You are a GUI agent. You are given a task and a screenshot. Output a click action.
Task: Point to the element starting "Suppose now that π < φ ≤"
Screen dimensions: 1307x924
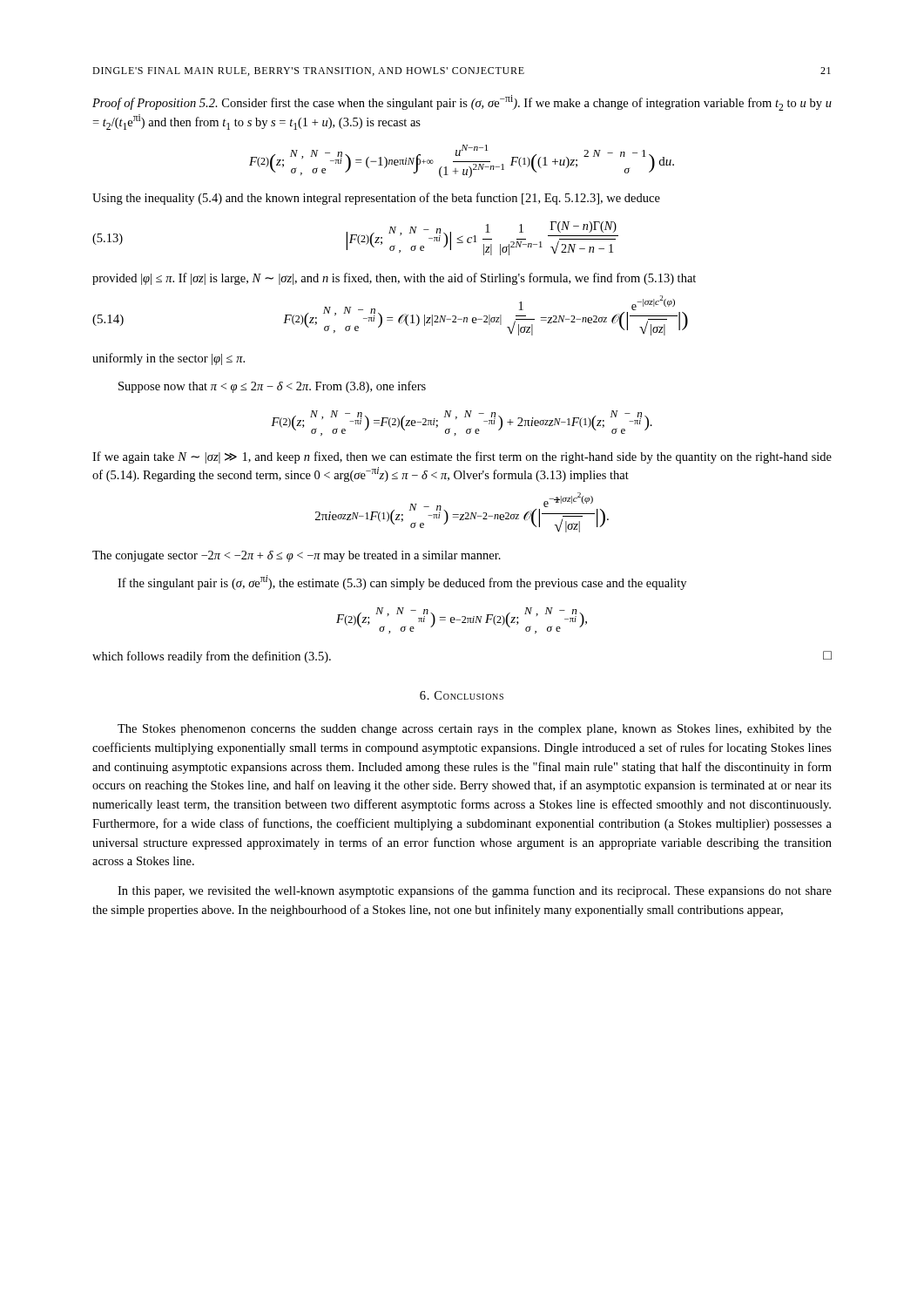[x=272, y=386]
